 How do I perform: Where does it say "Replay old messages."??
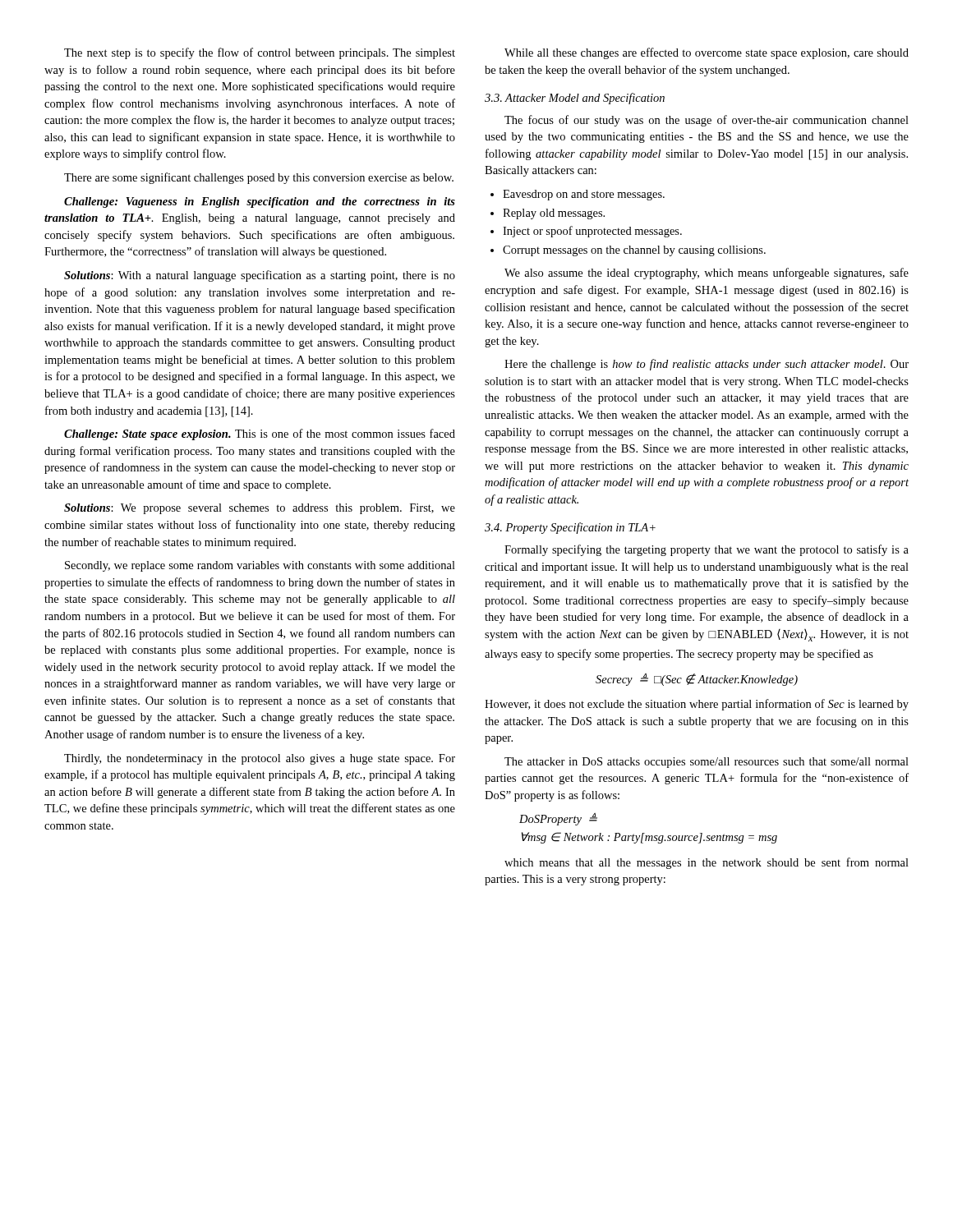(548, 214)
